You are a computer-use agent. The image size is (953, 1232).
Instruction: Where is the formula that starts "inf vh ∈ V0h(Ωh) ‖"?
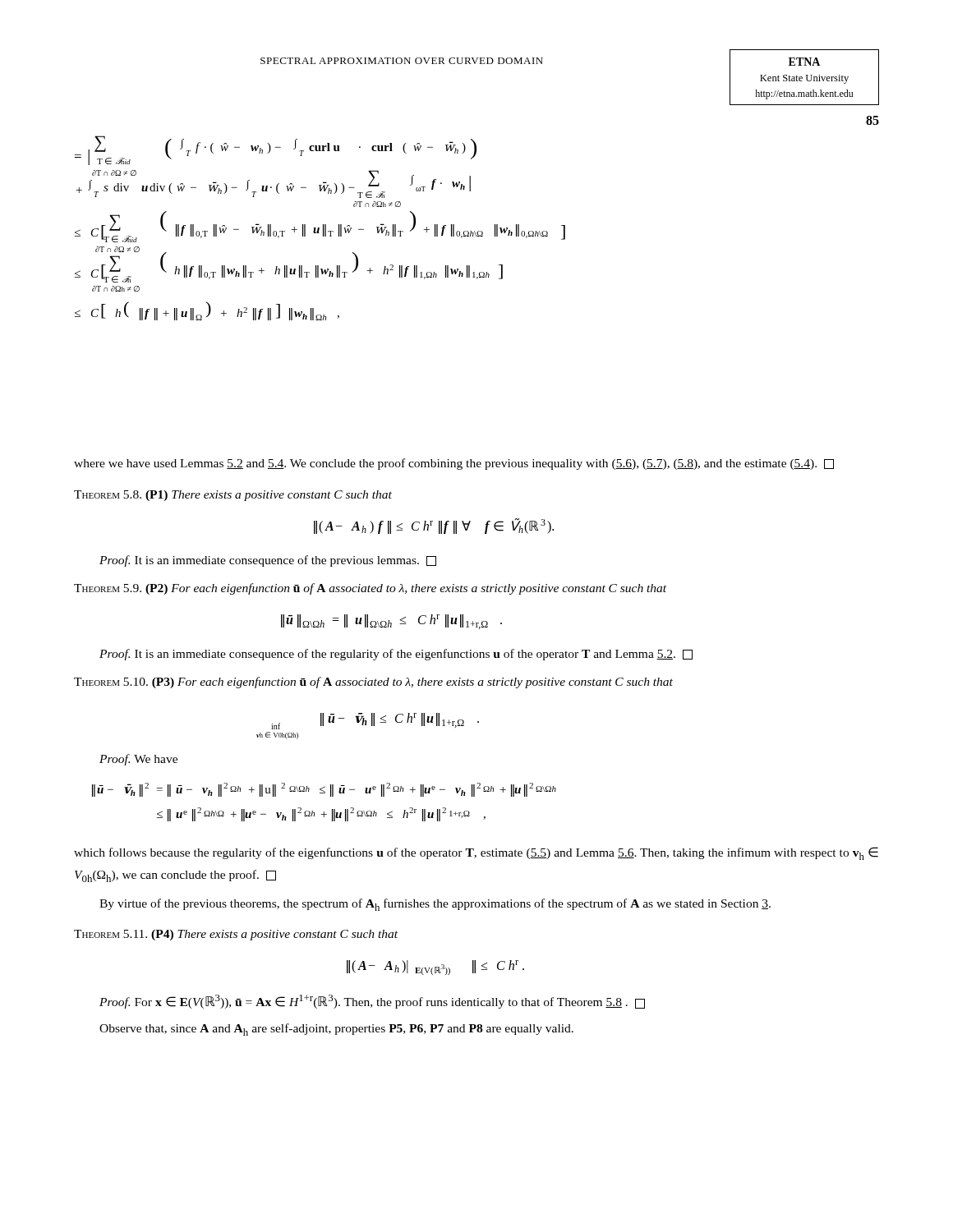476,719
